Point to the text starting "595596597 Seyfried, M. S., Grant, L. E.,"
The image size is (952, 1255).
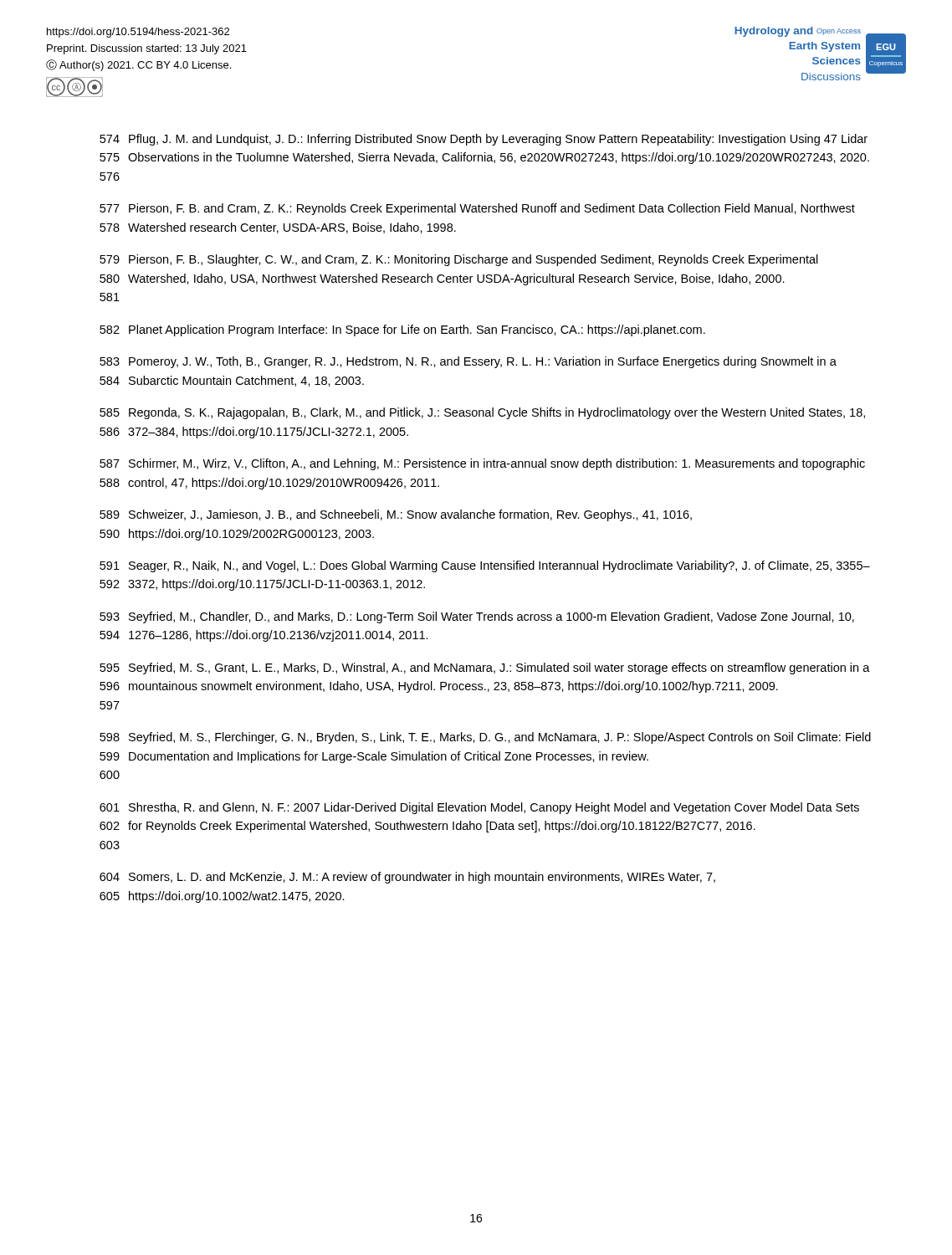pyautogui.click(x=476, y=687)
